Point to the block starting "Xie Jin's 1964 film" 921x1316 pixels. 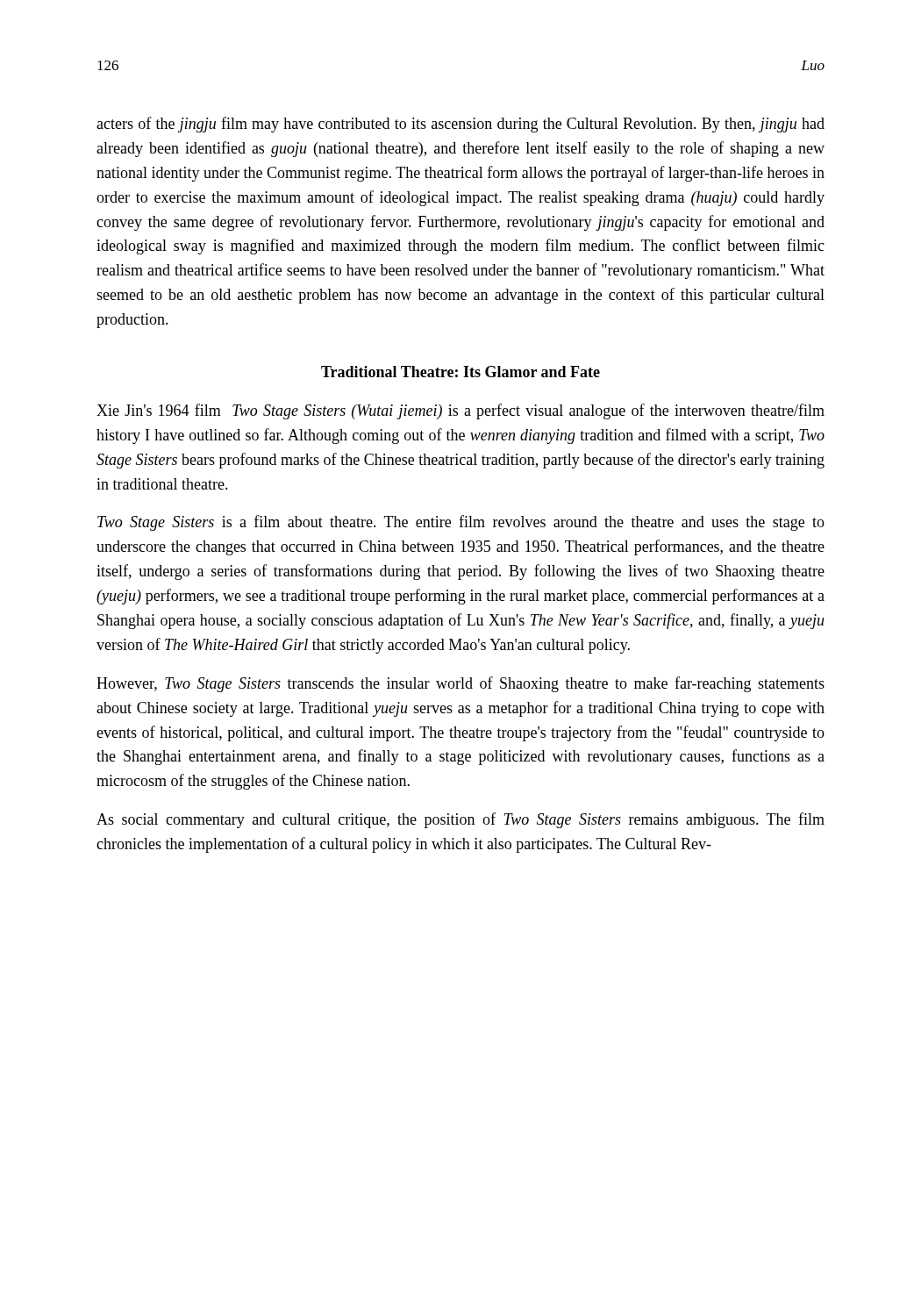(460, 448)
